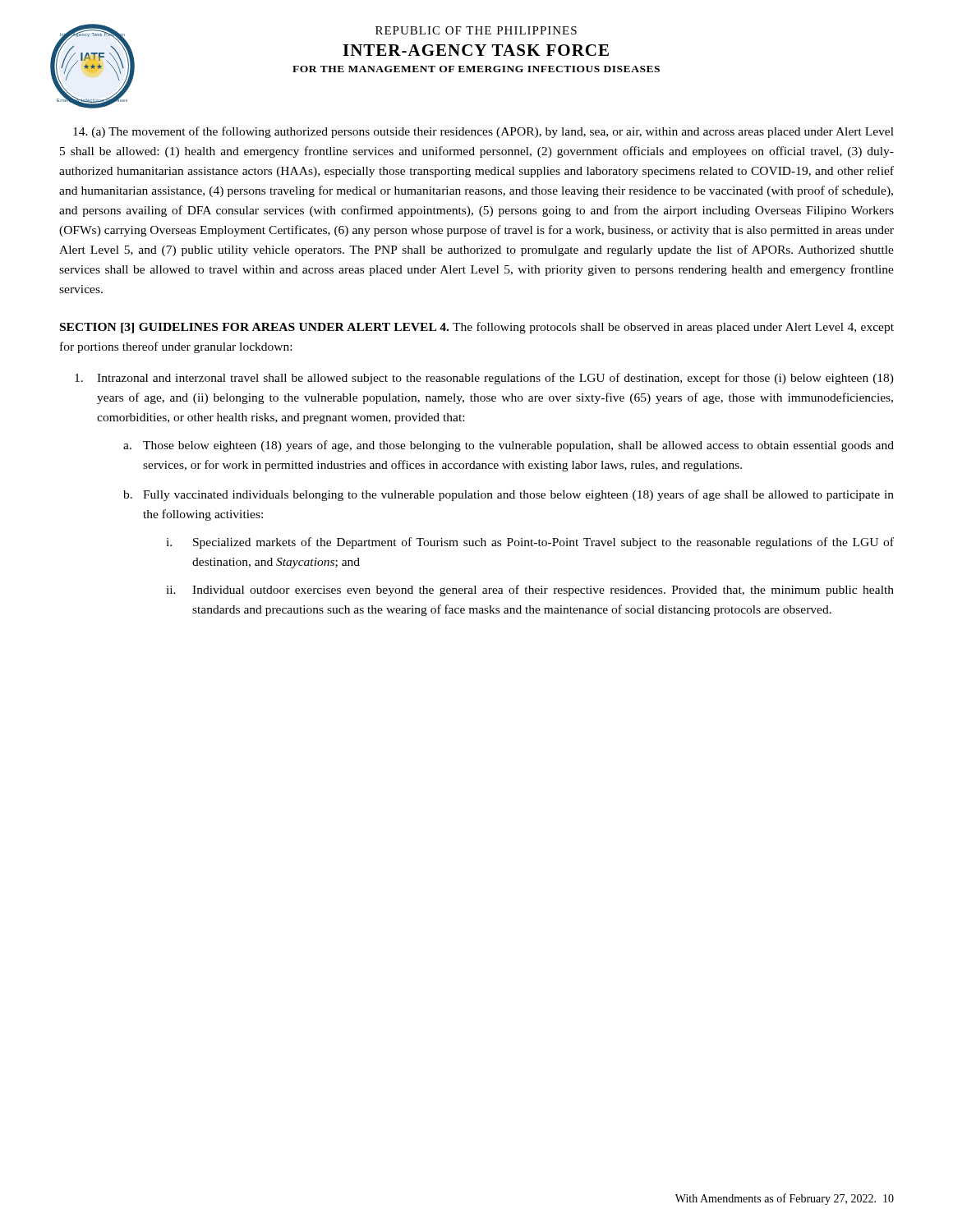Navigate to the region starting "14. (a) The movement of"
Image resolution: width=953 pixels, height=1232 pixels.
(476, 210)
